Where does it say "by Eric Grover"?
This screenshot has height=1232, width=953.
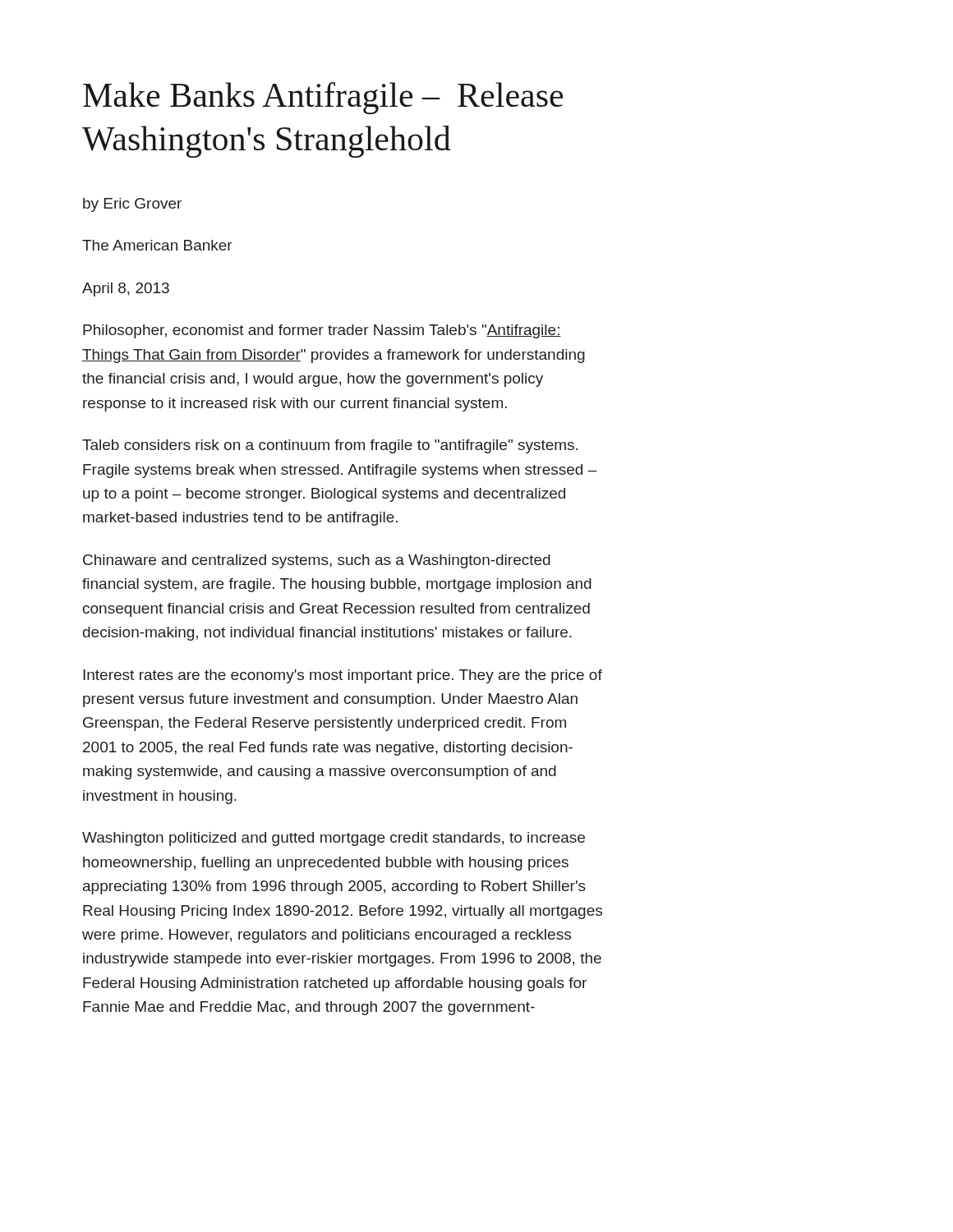[132, 203]
